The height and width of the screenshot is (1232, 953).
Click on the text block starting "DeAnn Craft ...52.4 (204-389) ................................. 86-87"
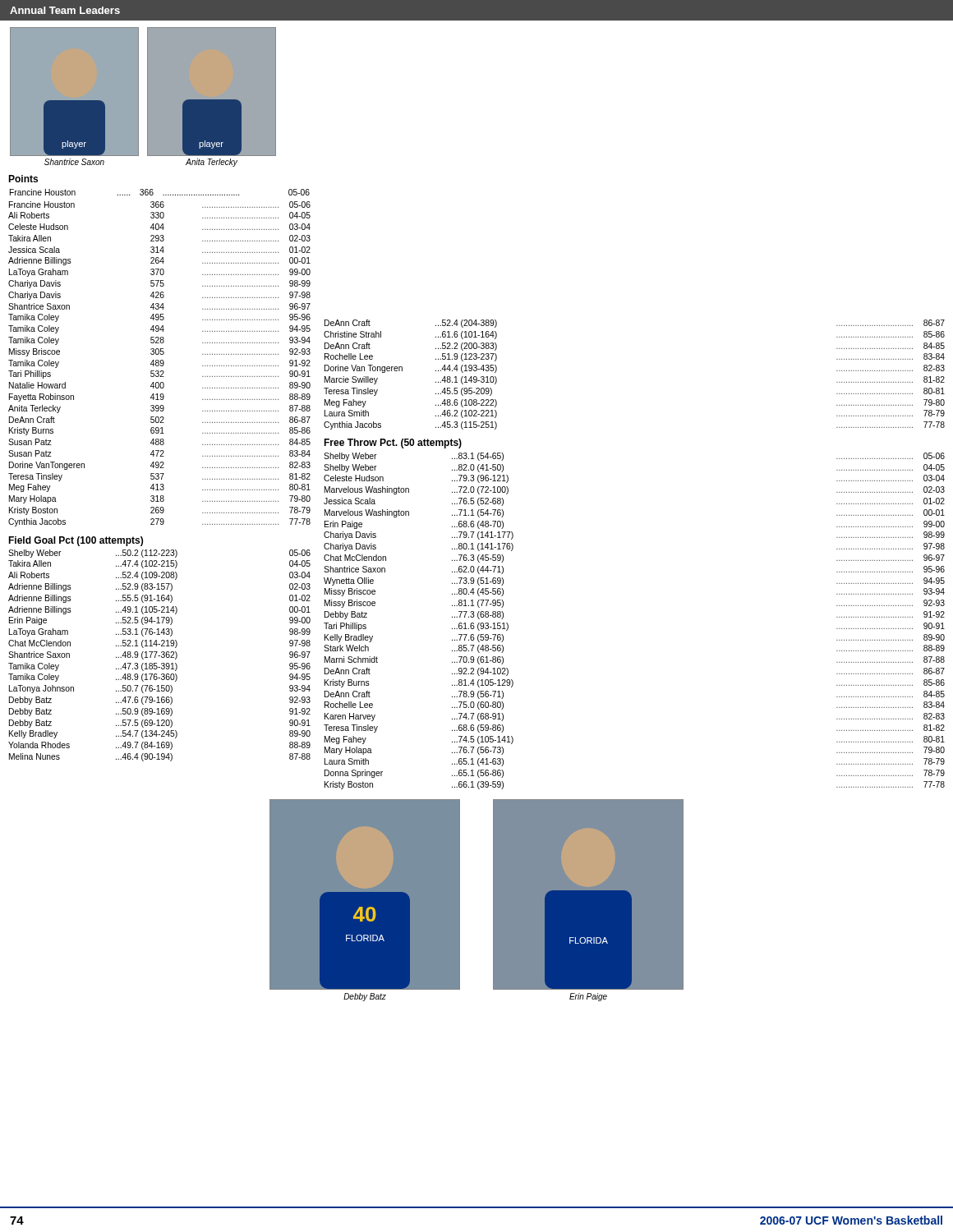346,323
